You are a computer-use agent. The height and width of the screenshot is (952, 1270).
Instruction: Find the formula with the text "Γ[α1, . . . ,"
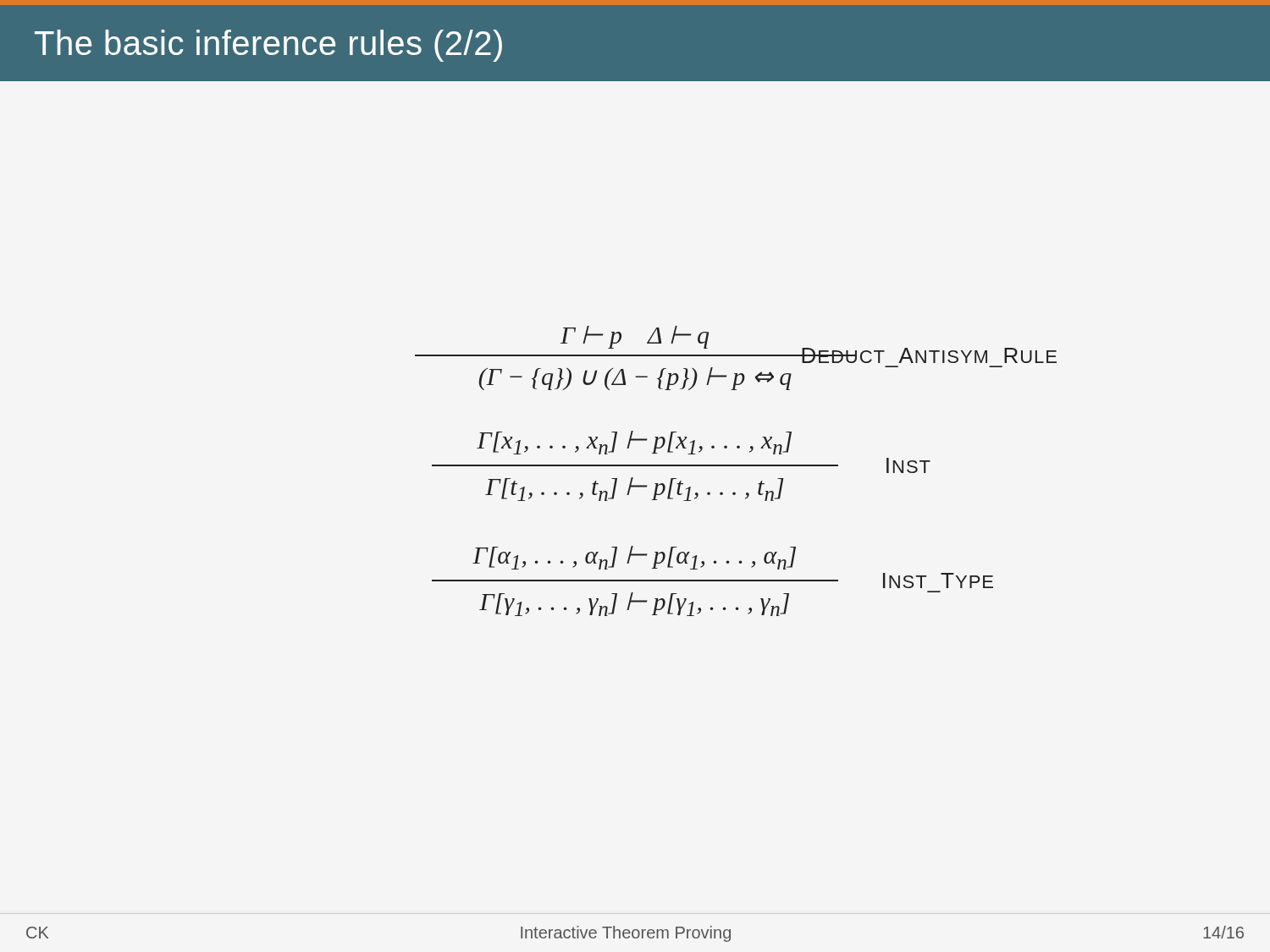pos(635,580)
